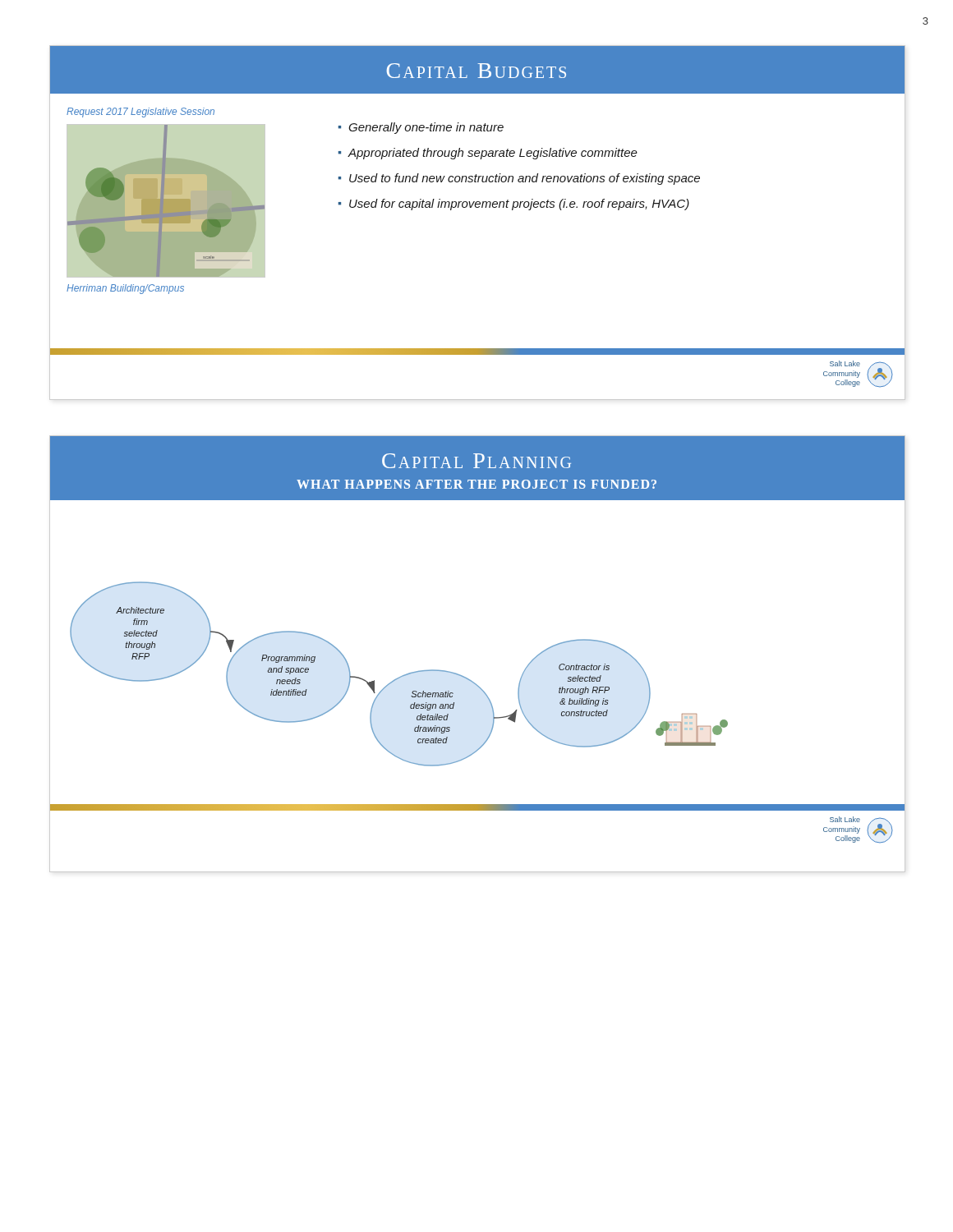Select the photo
953x1232 pixels.
point(166,201)
